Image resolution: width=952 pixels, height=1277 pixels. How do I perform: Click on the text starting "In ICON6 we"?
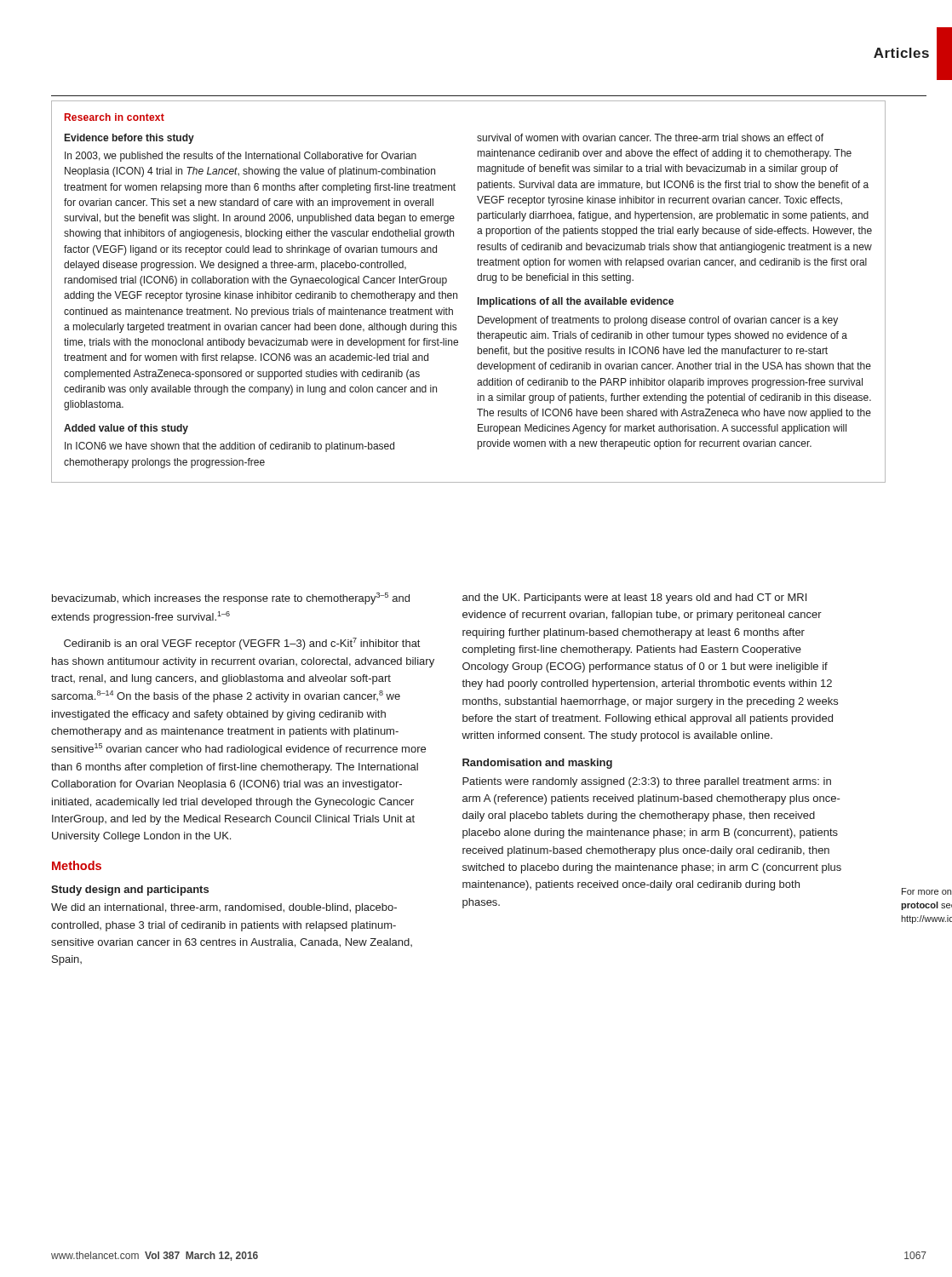(x=229, y=454)
